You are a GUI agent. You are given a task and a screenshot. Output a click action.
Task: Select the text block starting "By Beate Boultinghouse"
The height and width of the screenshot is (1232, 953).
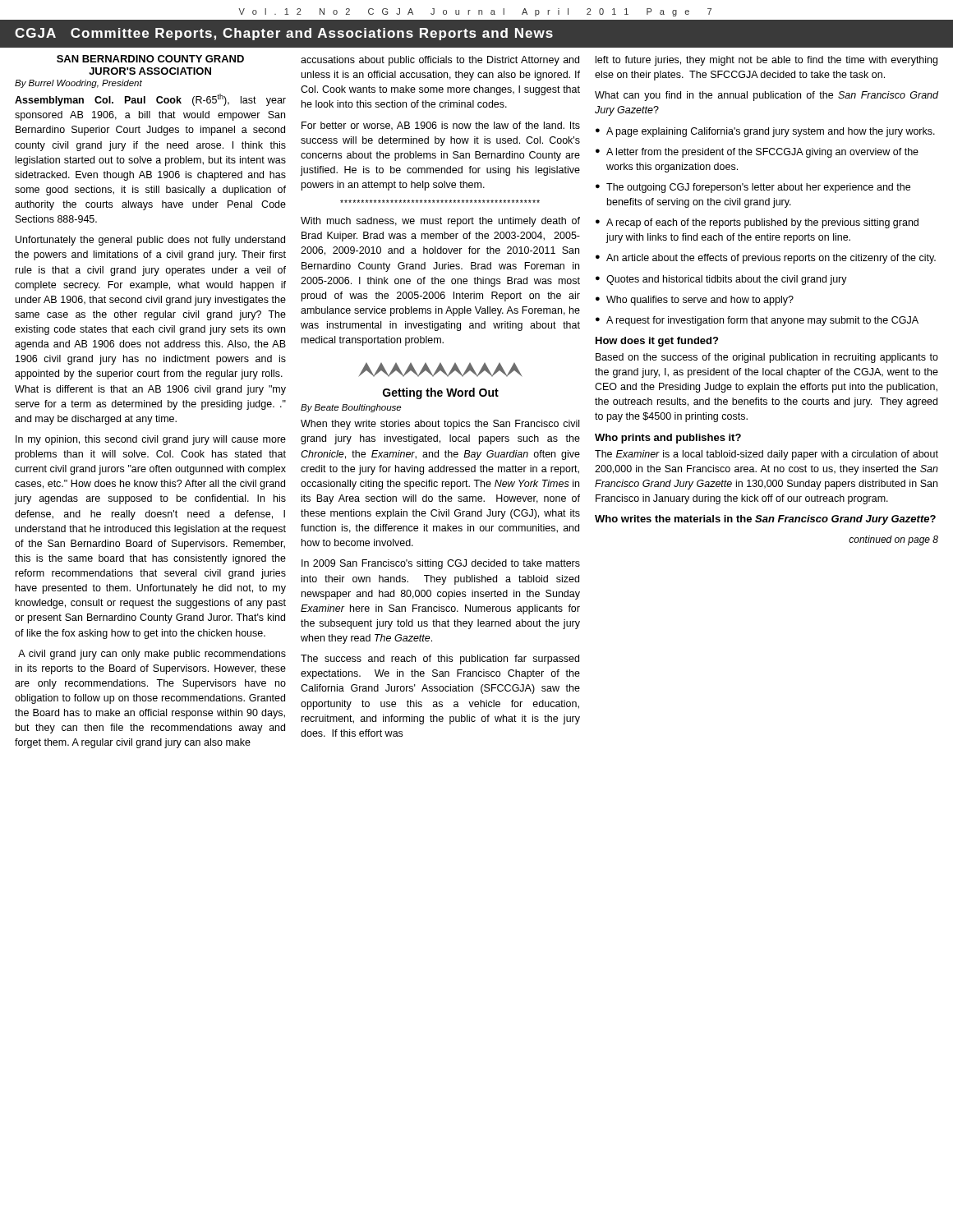(351, 408)
